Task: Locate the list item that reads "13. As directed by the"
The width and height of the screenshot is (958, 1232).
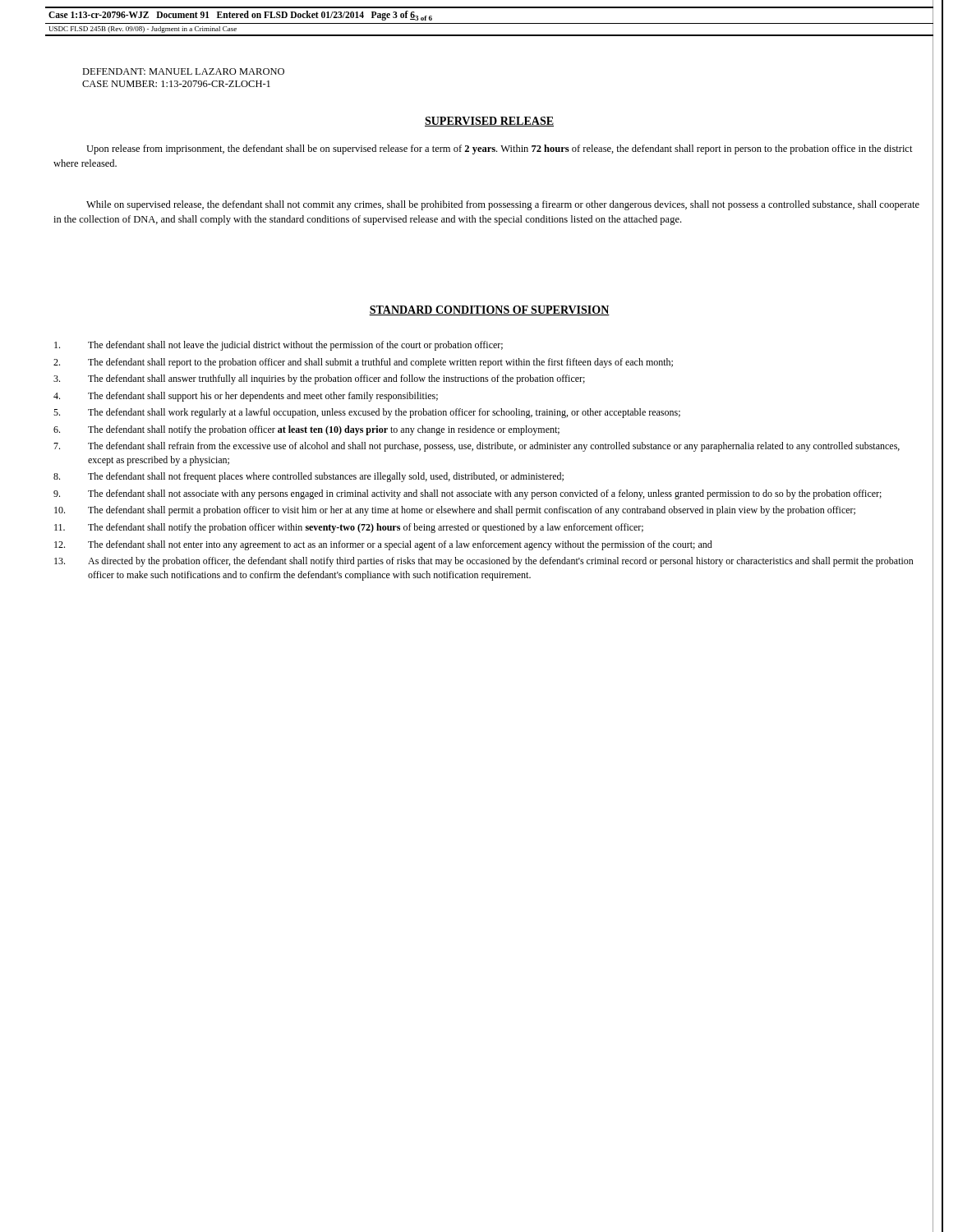Action: tap(489, 568)
